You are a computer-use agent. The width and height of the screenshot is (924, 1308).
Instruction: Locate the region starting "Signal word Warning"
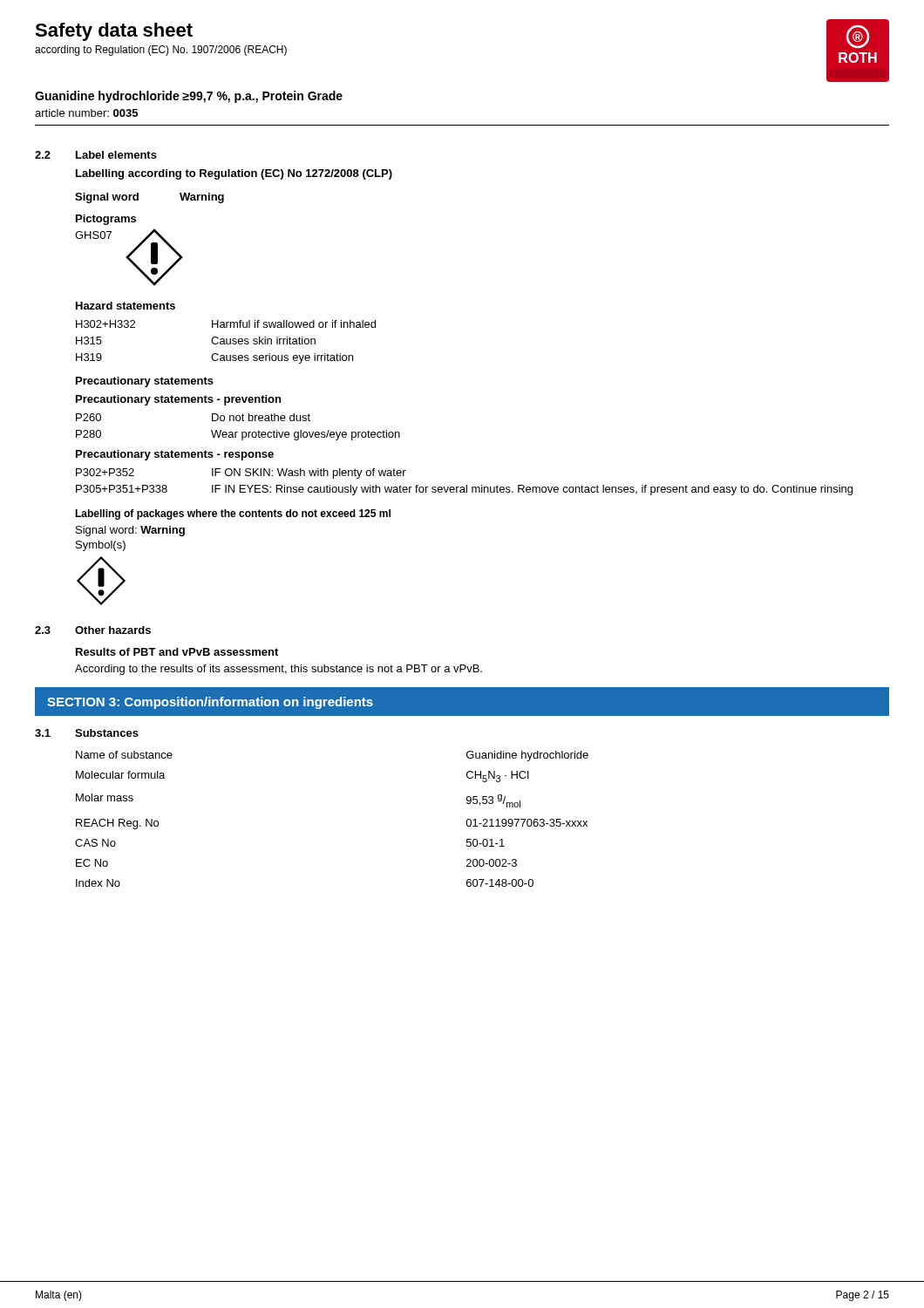coord(101,198)
